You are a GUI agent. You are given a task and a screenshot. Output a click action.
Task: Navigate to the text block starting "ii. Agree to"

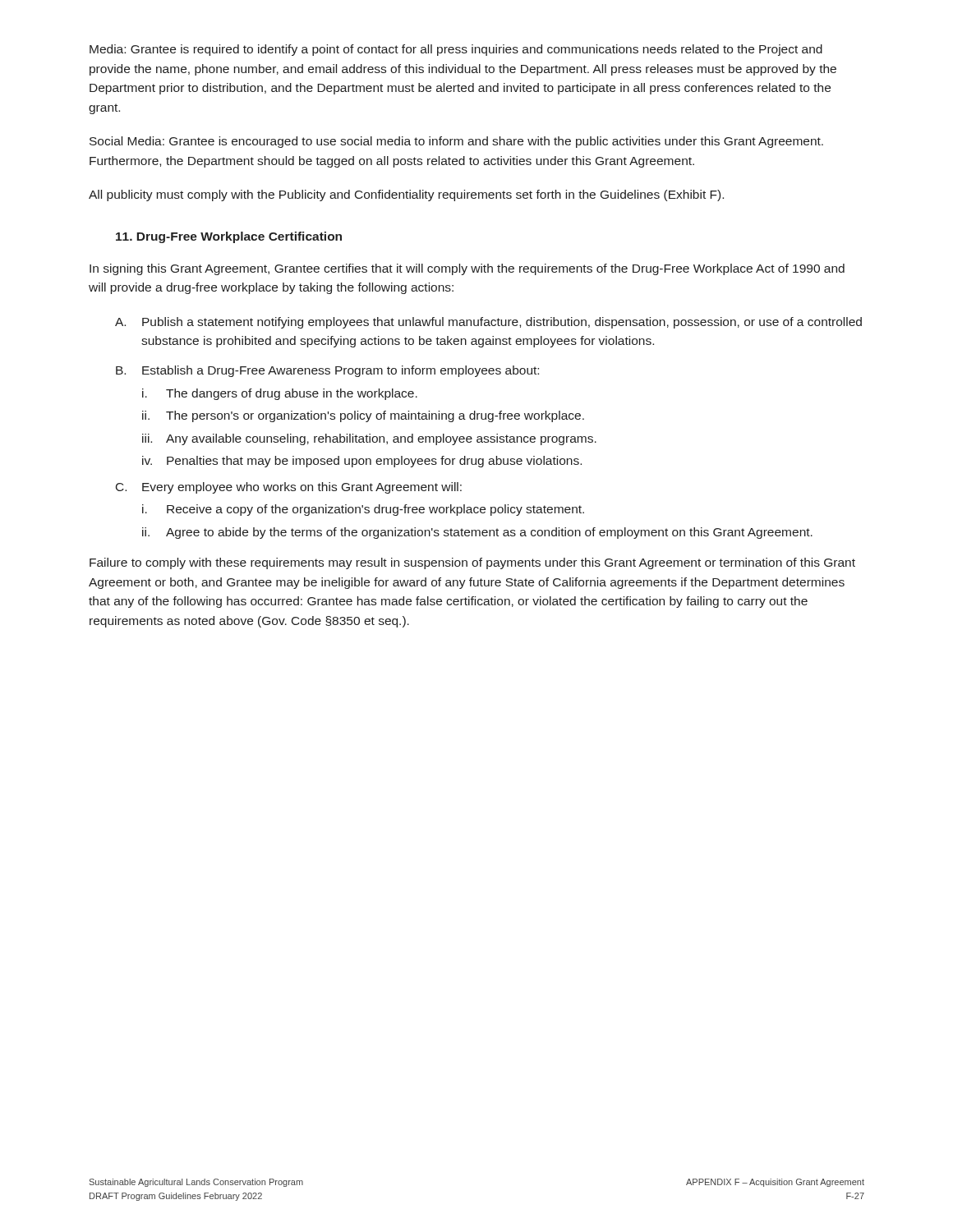pos(503,532)
